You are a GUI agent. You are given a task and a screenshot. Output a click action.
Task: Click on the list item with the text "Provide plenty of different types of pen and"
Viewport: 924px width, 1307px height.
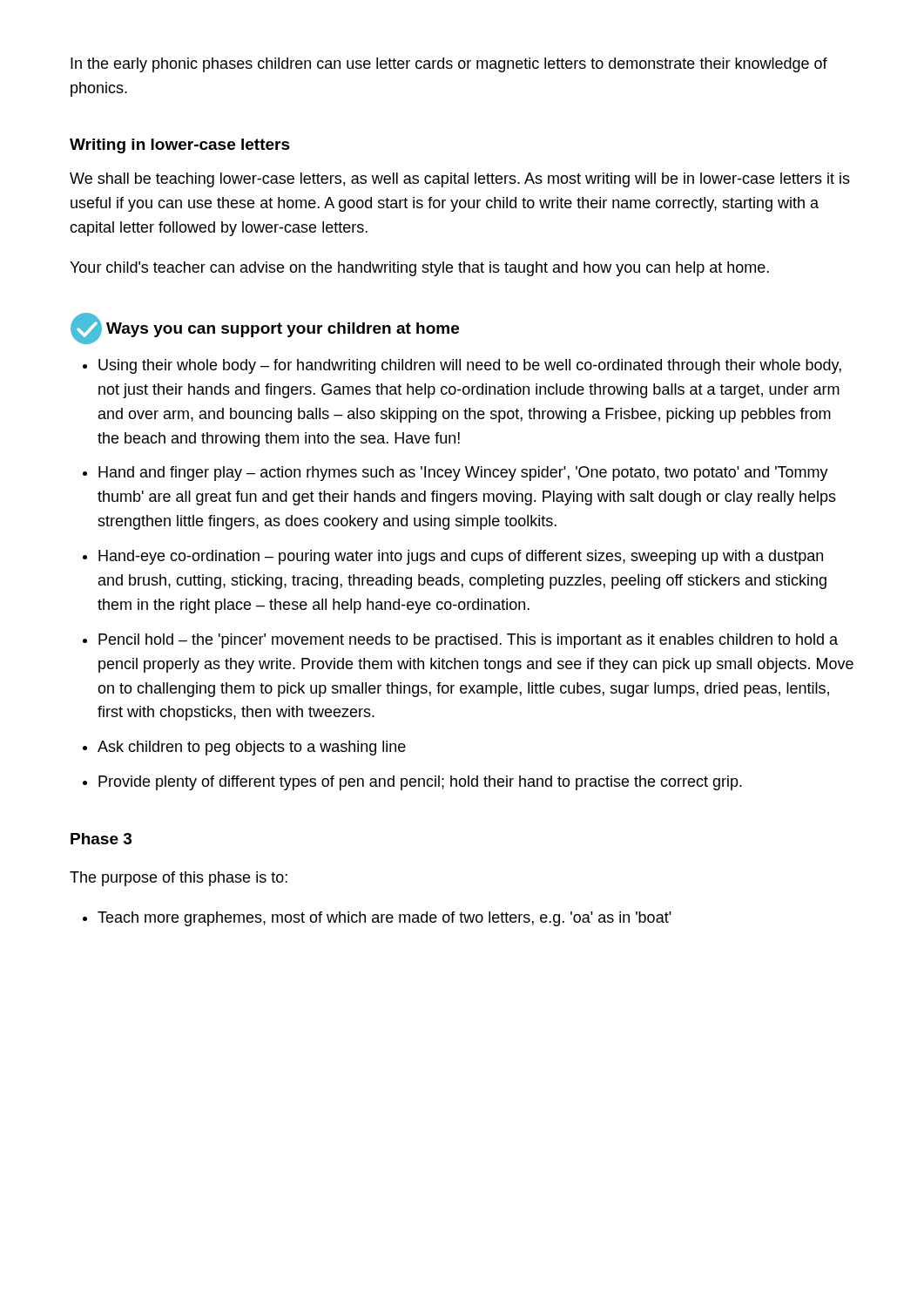pyautogui.click(x=420, y=782)
